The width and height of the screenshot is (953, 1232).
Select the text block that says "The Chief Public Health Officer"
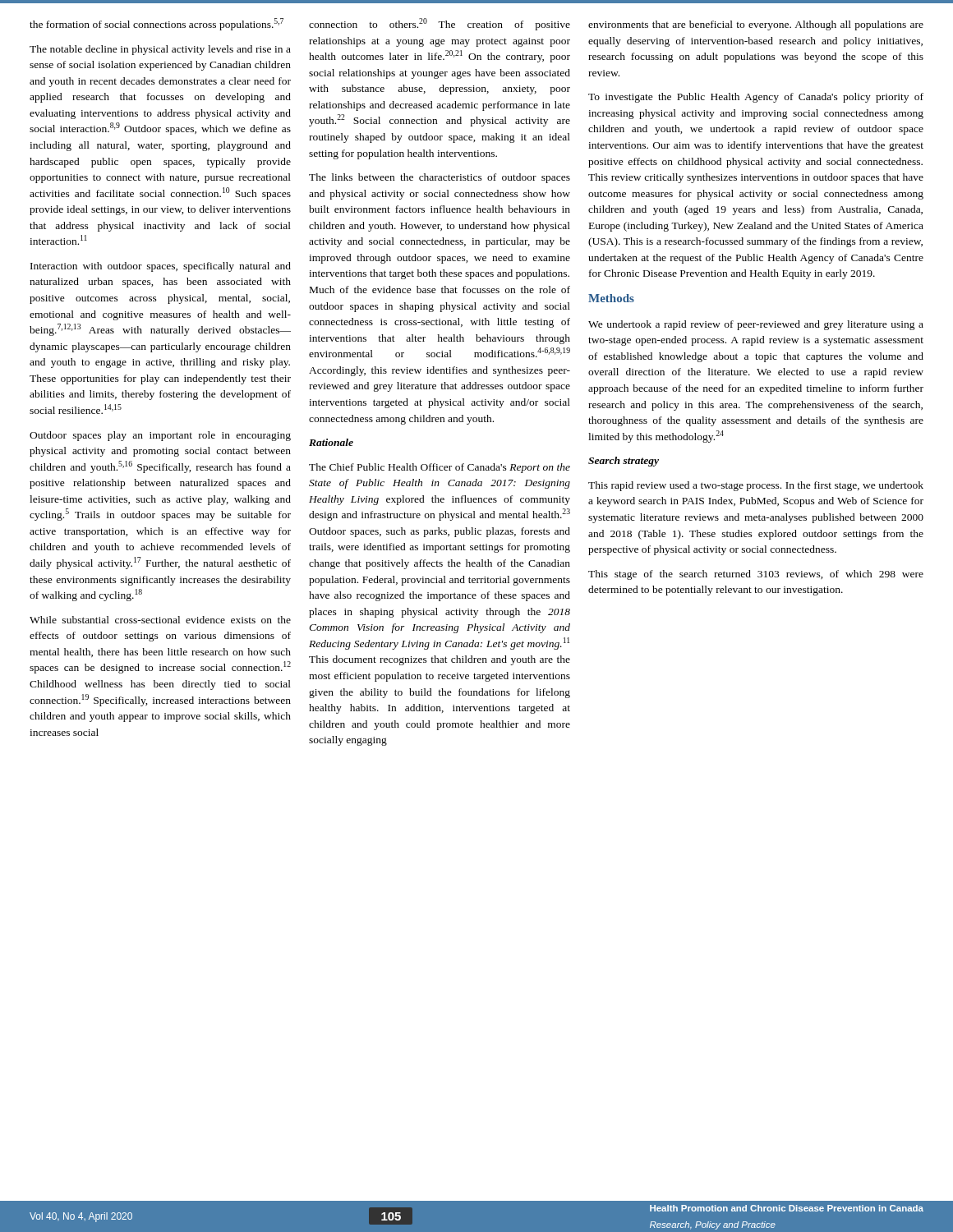point(440,603)
